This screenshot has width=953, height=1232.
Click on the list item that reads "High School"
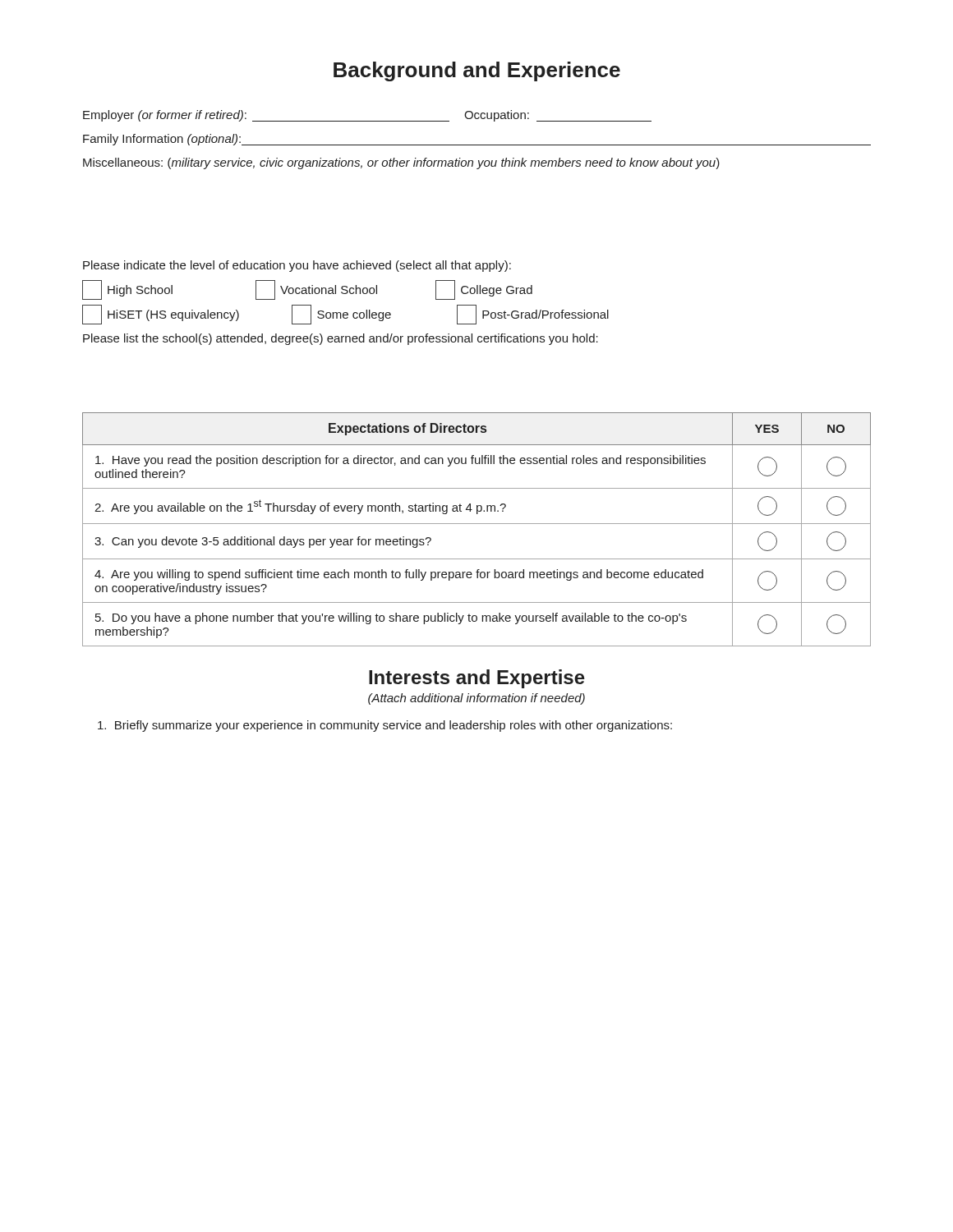click(128, 290)
